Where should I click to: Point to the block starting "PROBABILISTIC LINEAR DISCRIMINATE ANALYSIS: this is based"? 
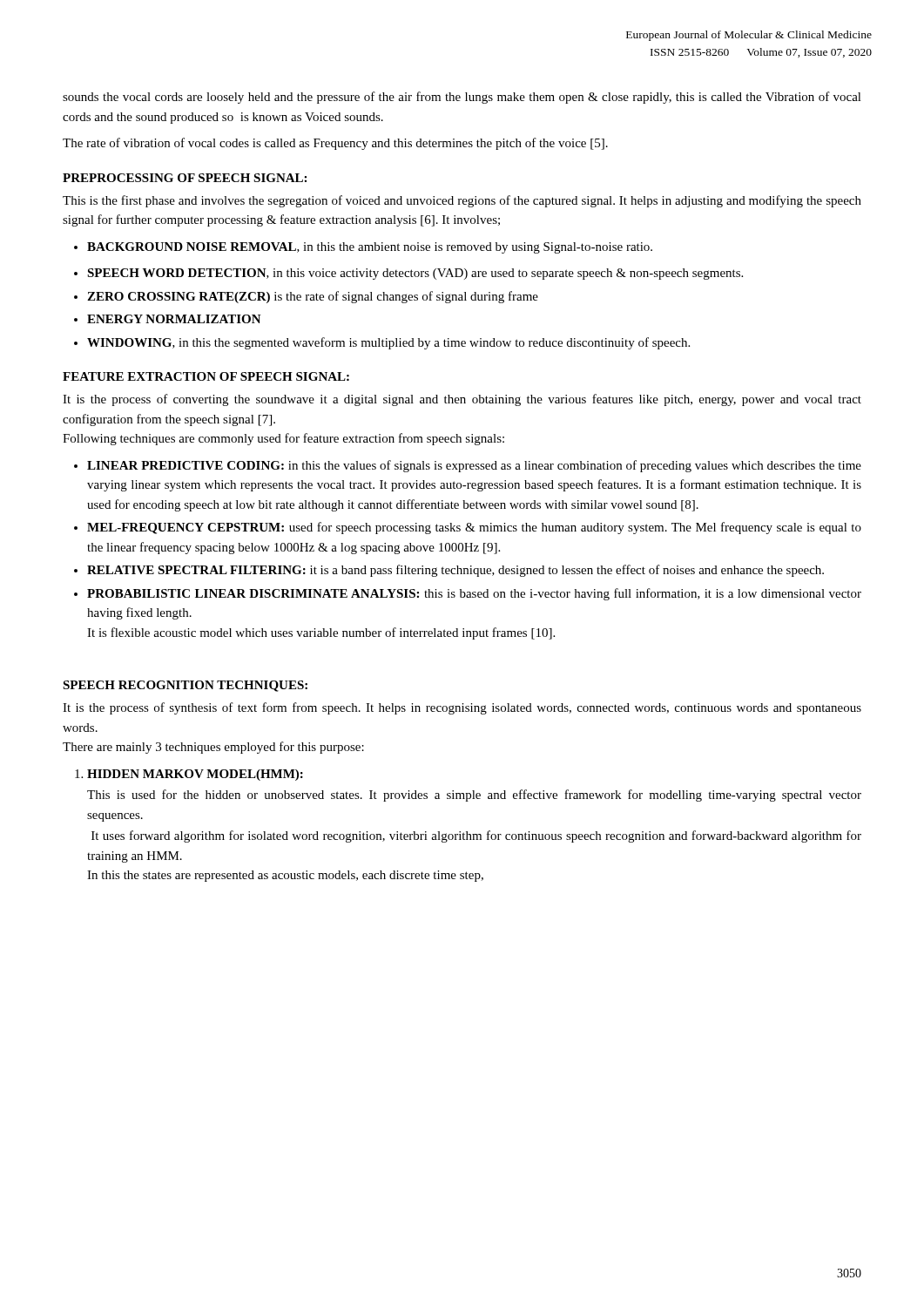click(x=468, y=594)
